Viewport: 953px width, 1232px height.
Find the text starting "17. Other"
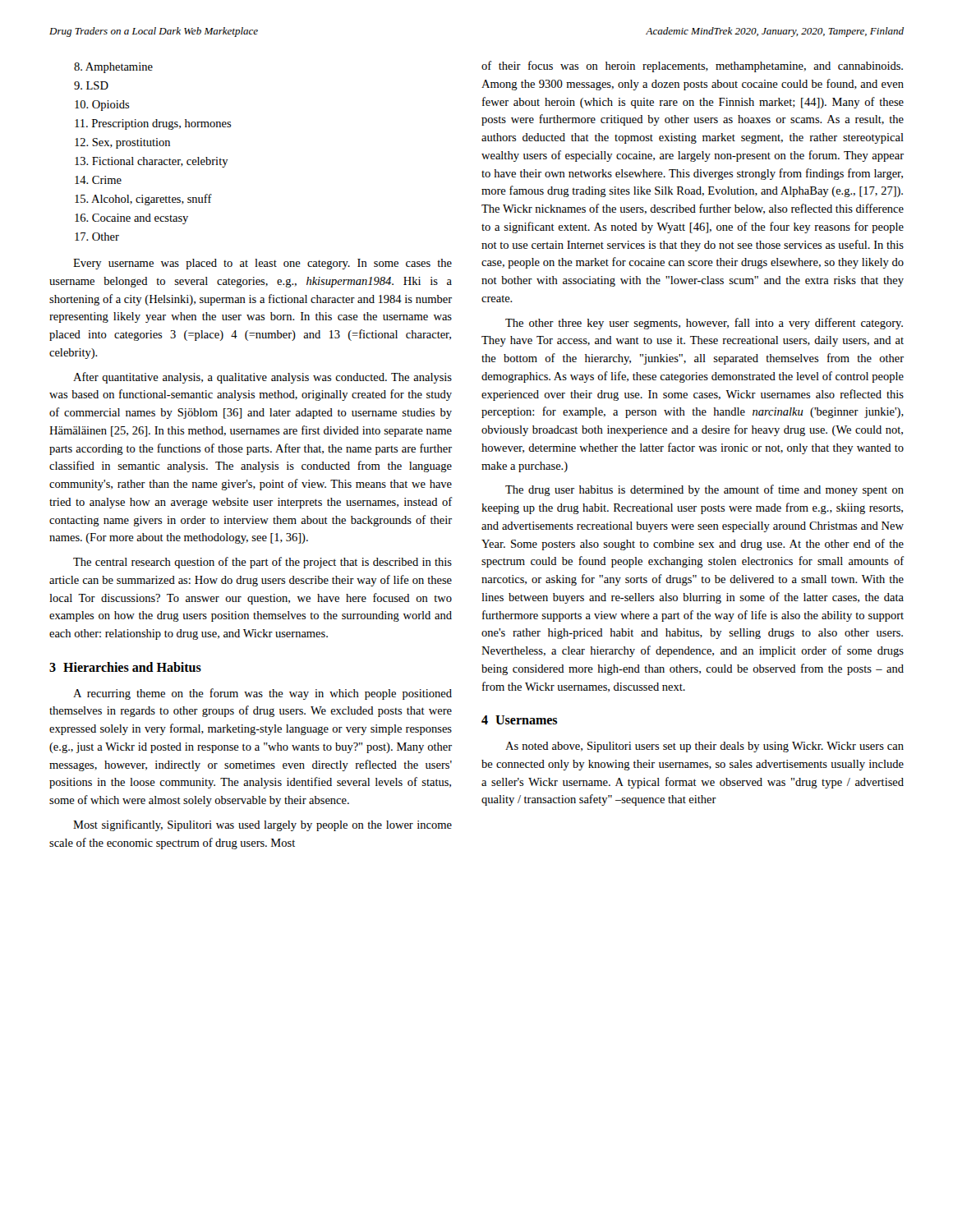point(96,237)
